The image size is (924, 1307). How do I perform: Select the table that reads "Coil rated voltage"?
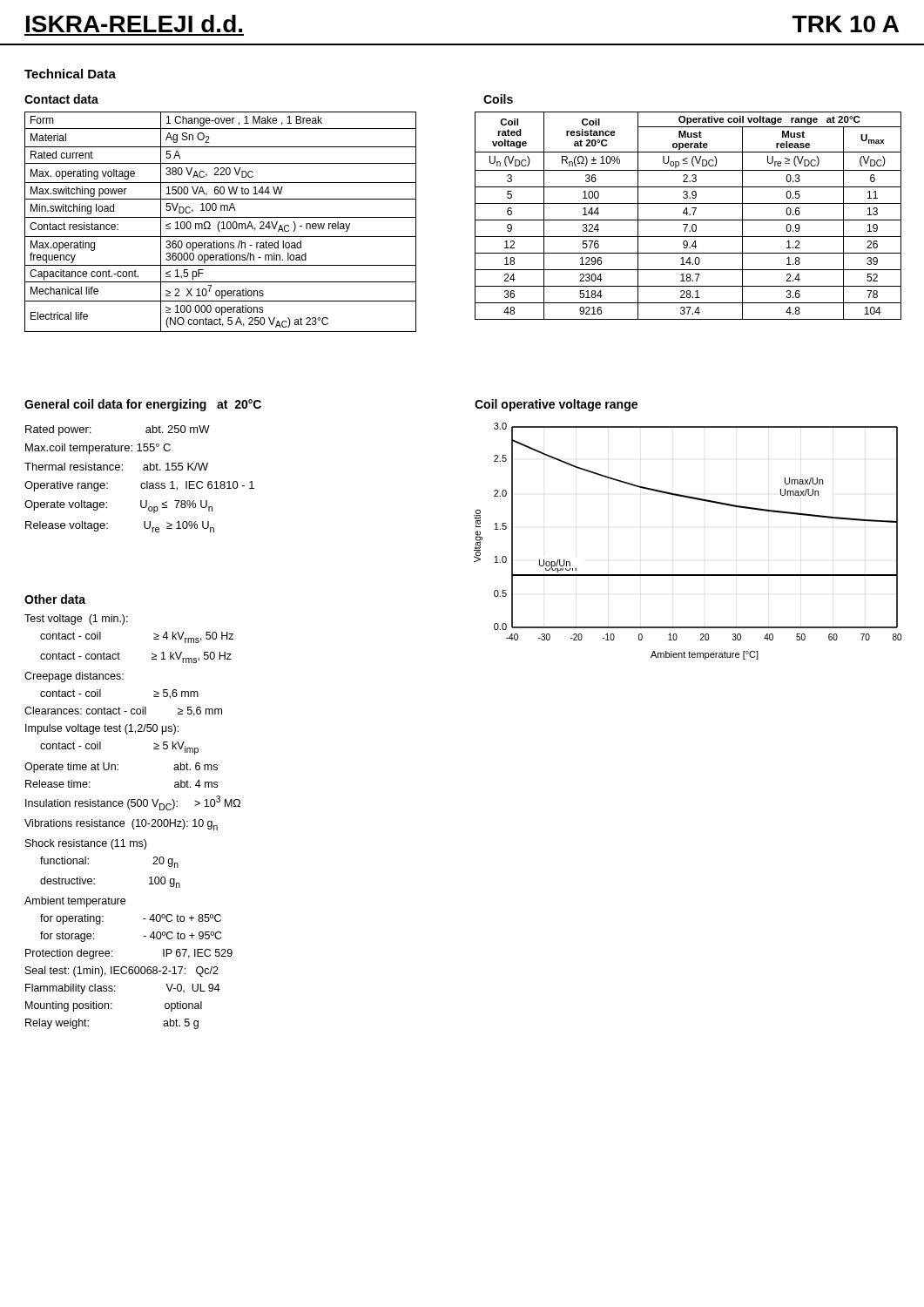(688, 216)
